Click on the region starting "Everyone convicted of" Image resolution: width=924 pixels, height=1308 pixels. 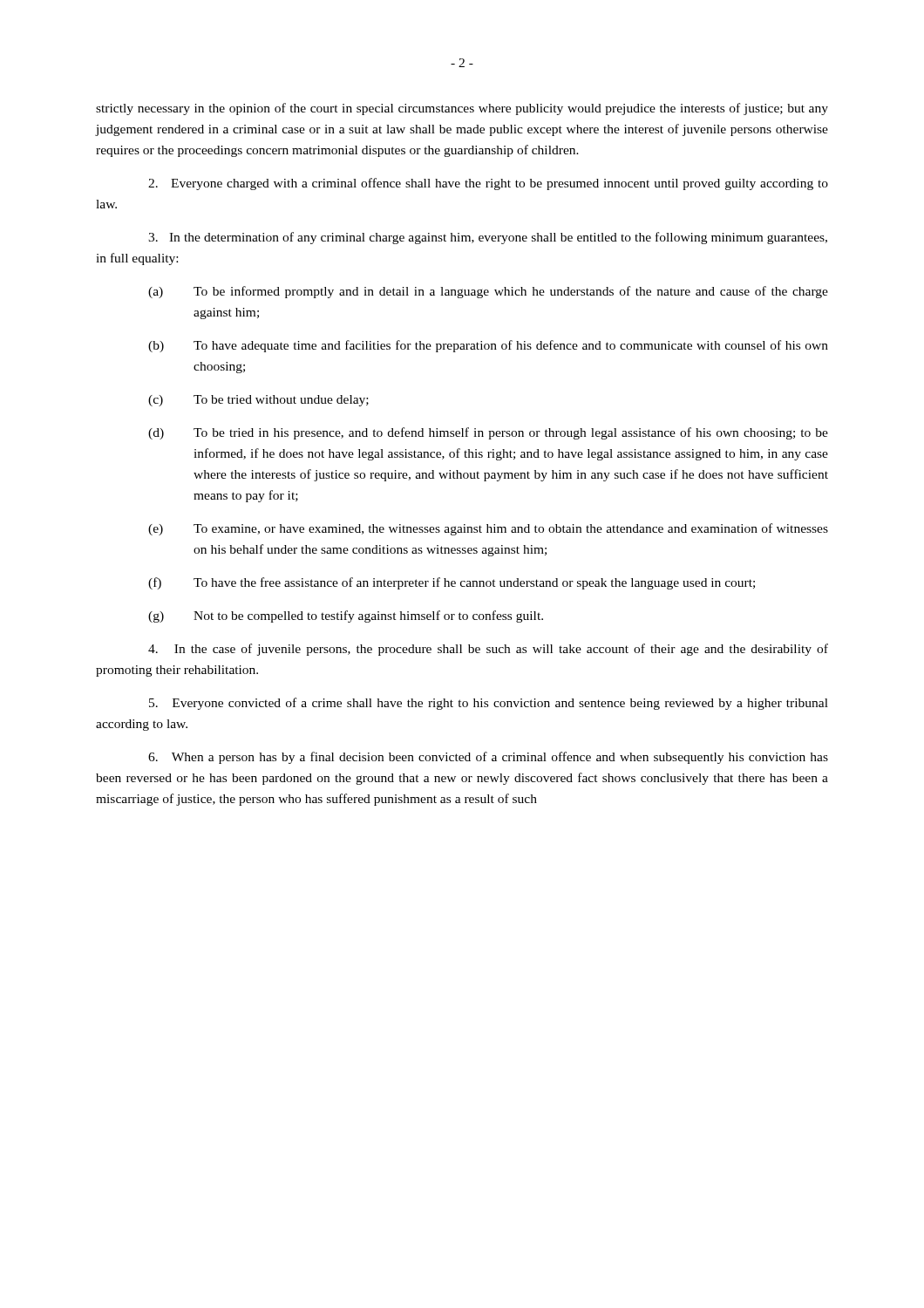[x=462, y=713]
